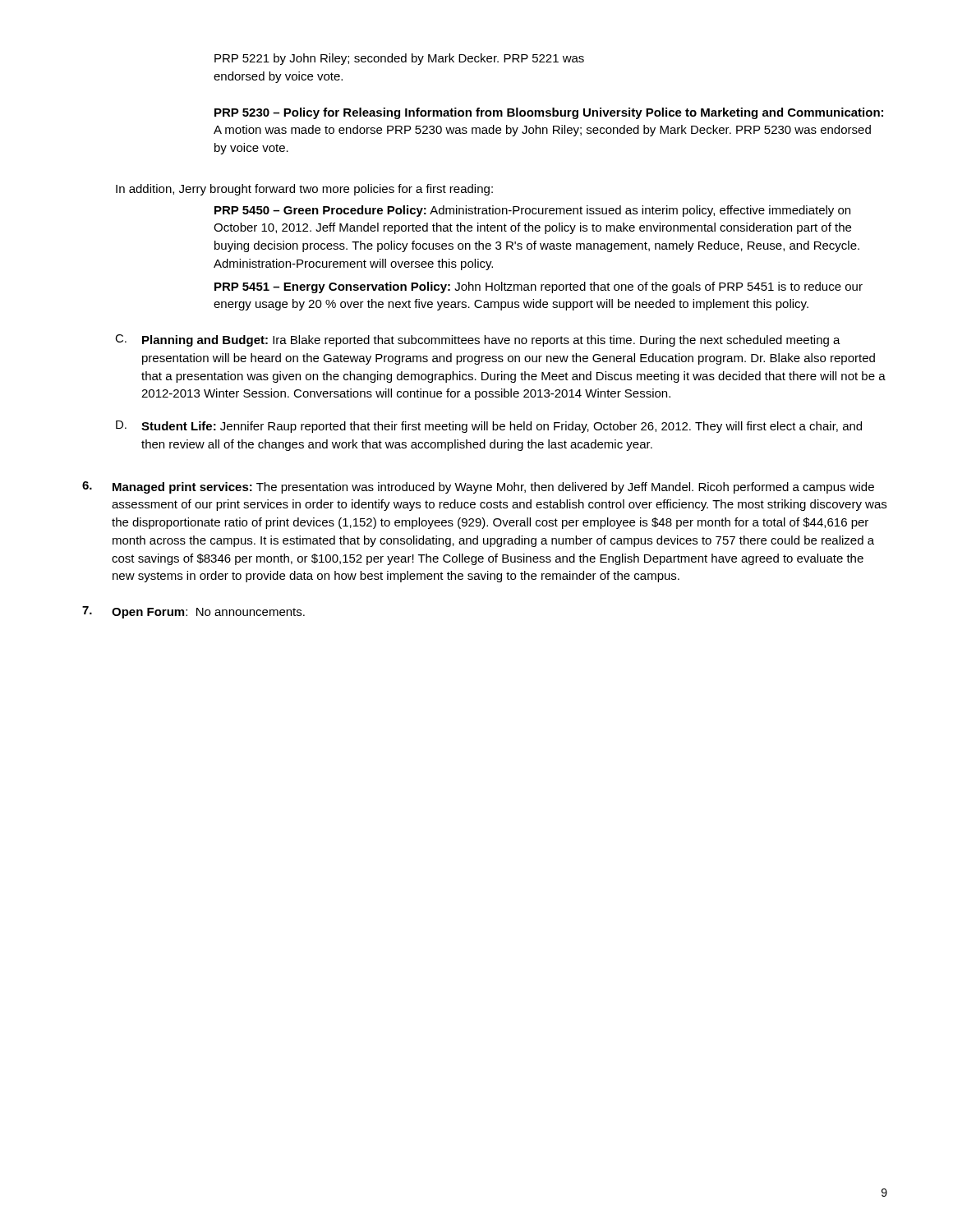The height and width of the screenshot is (1232, 953).
Task: Point to the block beginning "6. Managed print services: The presentation was introduced"
Action: pos(485,531)
